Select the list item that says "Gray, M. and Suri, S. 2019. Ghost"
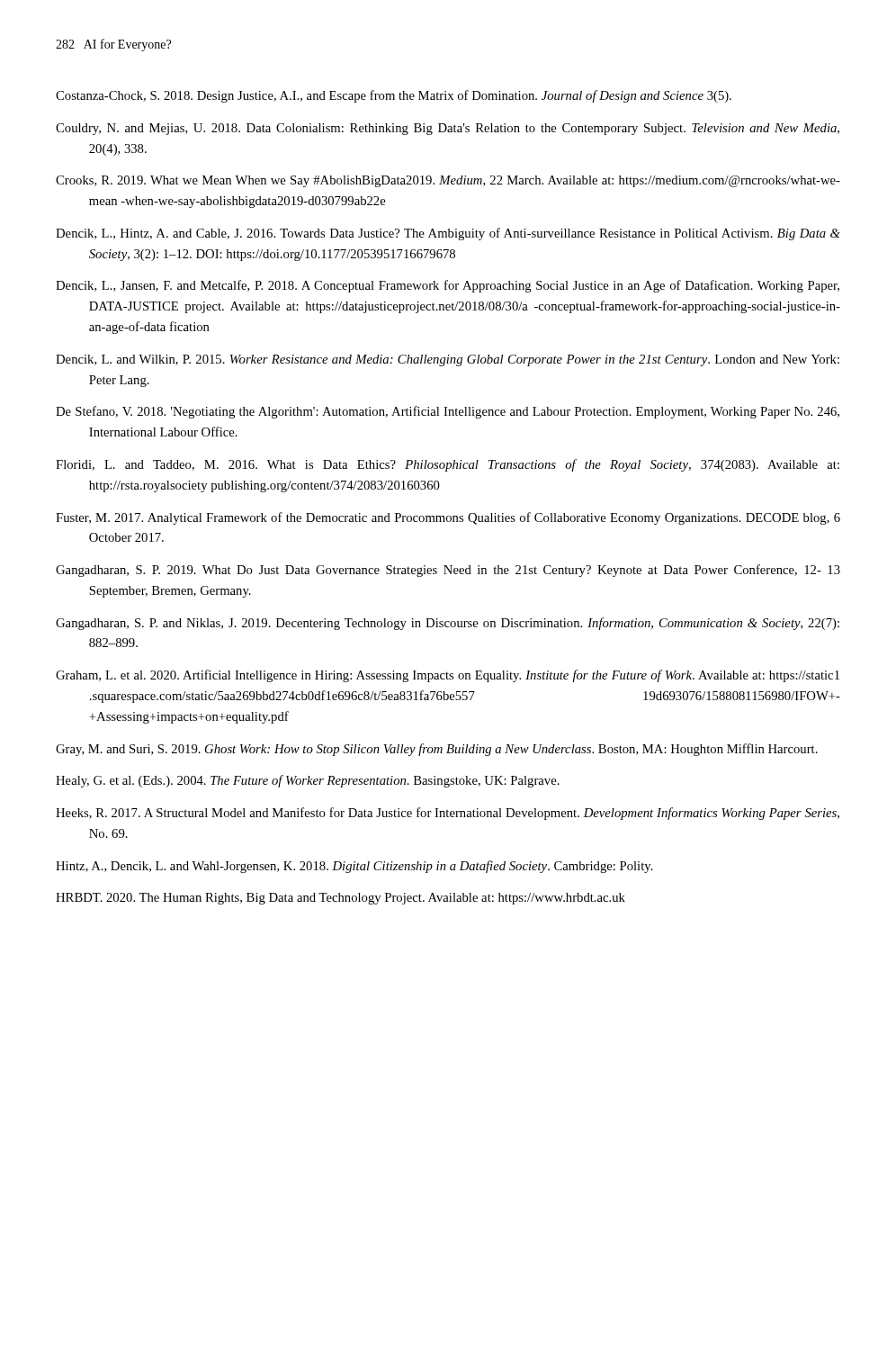Viewport: 896px width, 1350px height. pos(437,748)
